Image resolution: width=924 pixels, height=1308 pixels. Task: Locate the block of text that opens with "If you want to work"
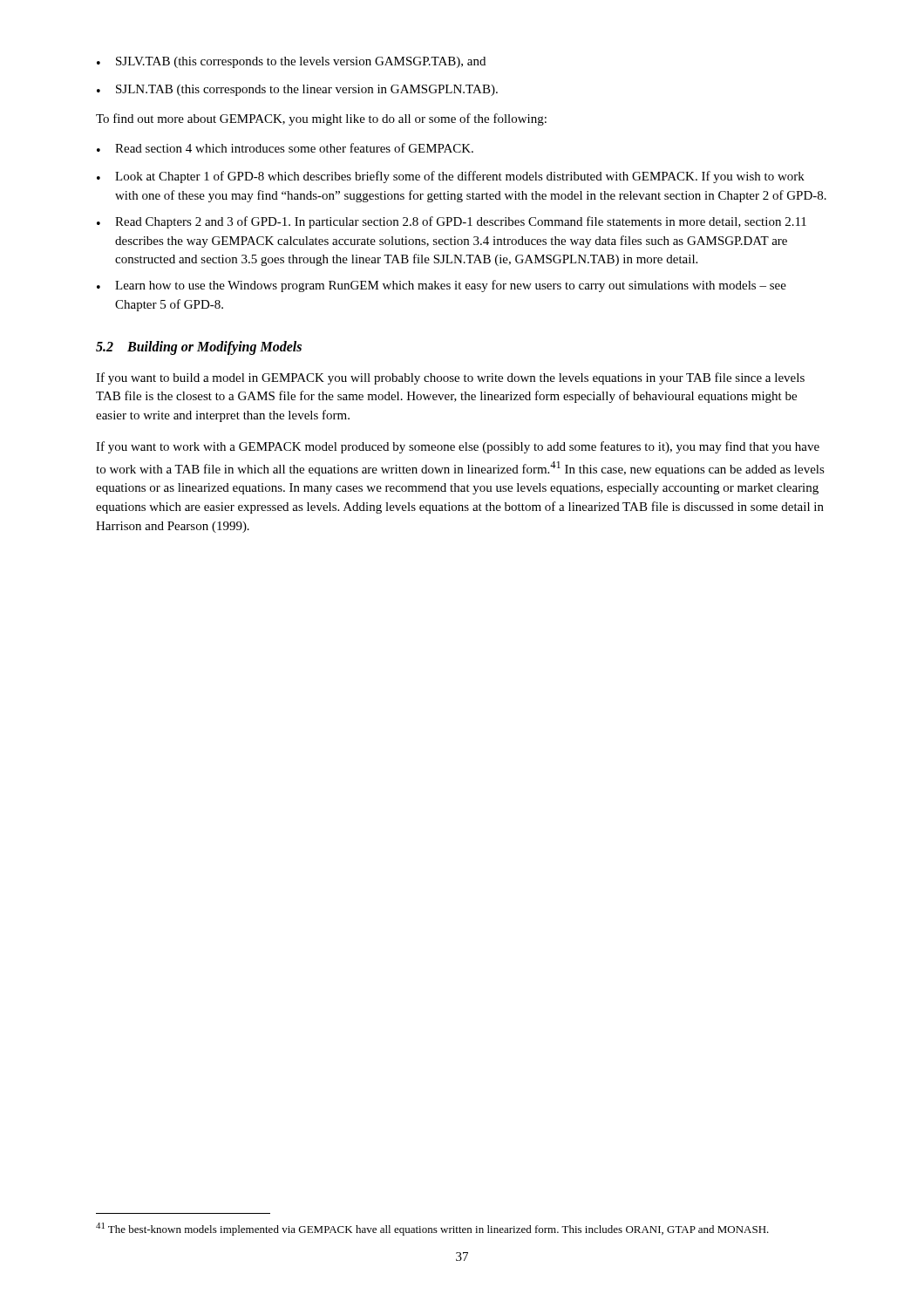tap(460, 486)
